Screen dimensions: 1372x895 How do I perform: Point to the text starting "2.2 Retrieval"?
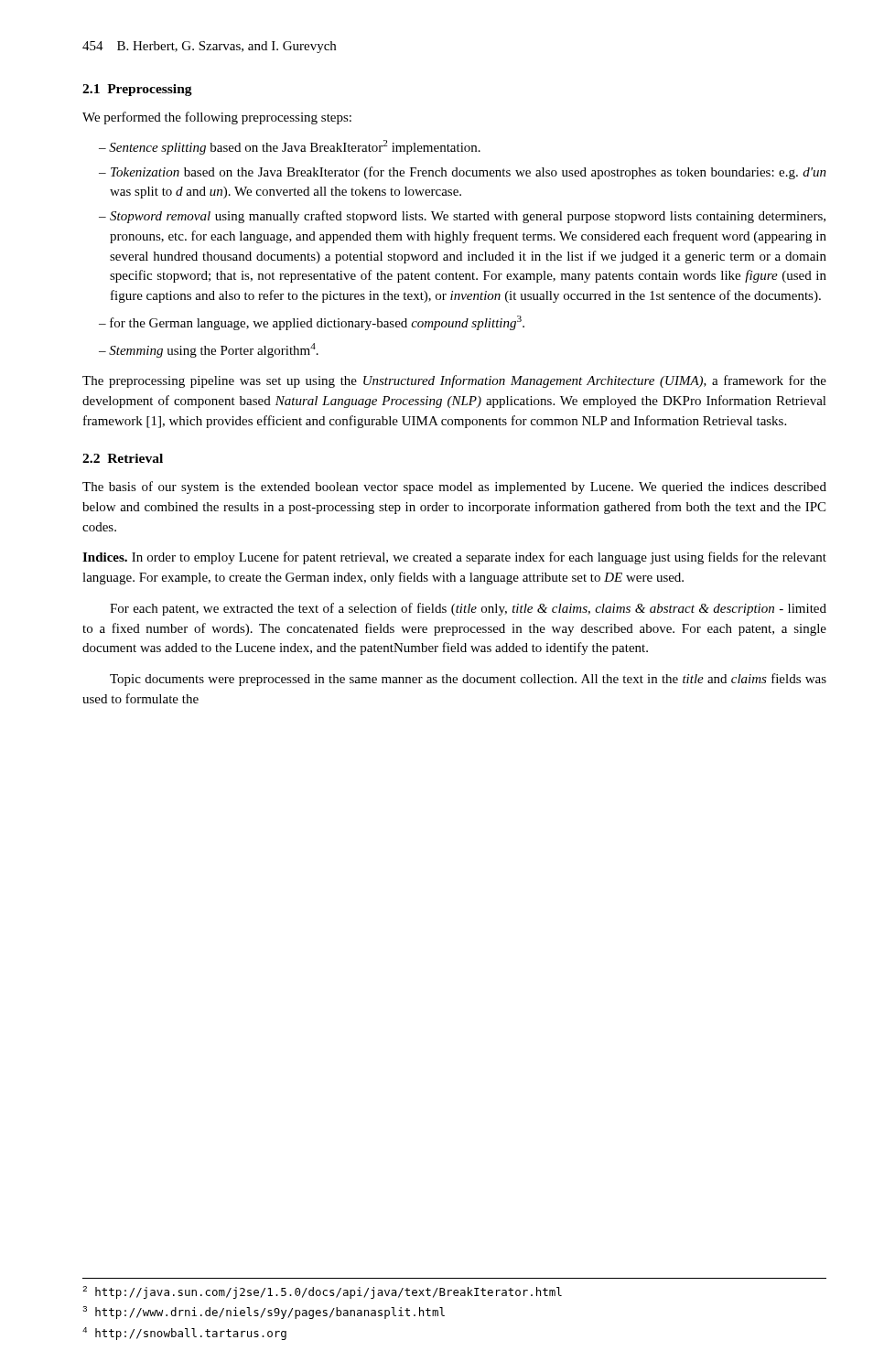(123, 457)
